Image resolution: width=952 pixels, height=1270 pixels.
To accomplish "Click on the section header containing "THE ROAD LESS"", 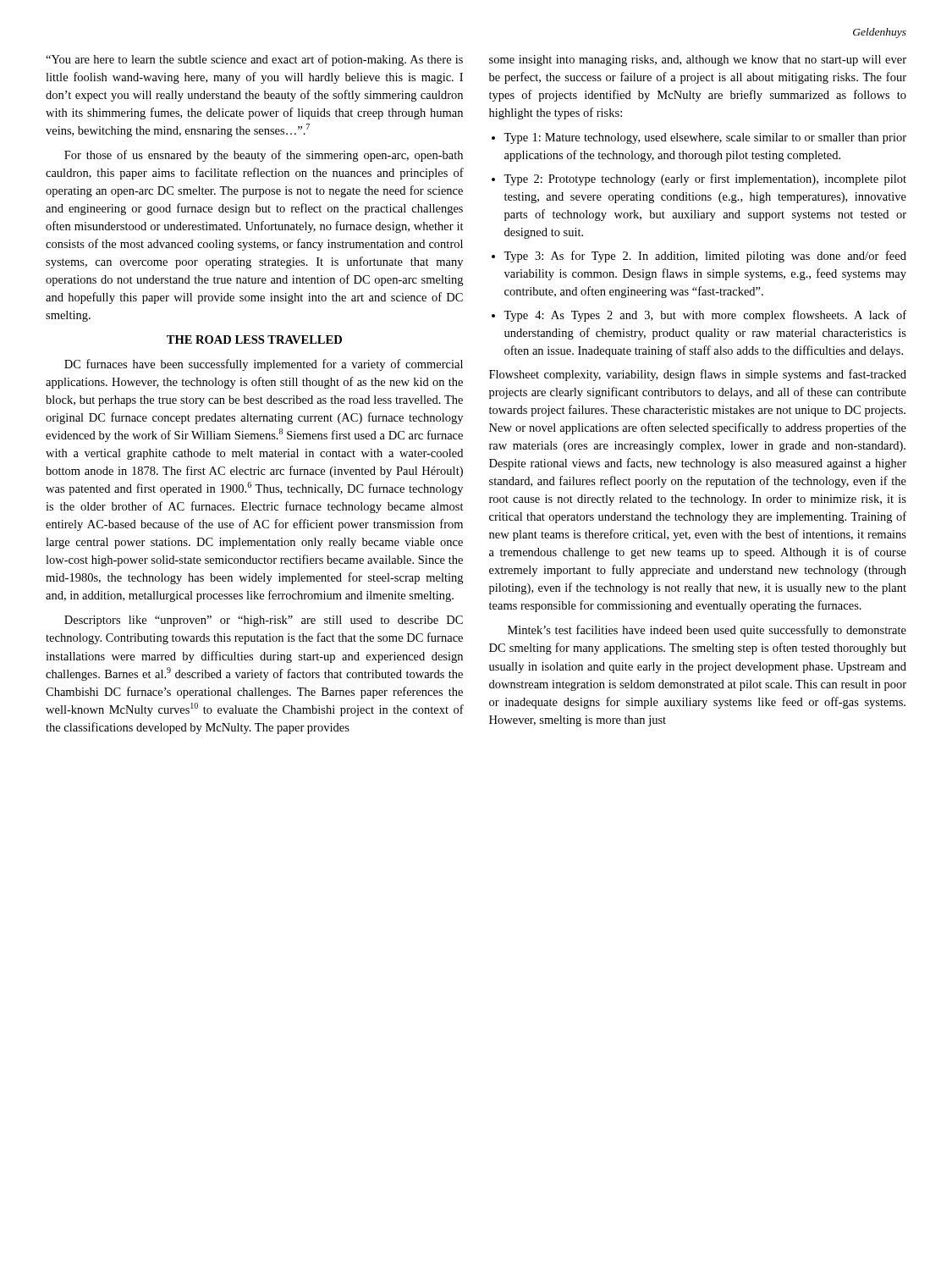I will pyautogui.click(x=255, y=340).
